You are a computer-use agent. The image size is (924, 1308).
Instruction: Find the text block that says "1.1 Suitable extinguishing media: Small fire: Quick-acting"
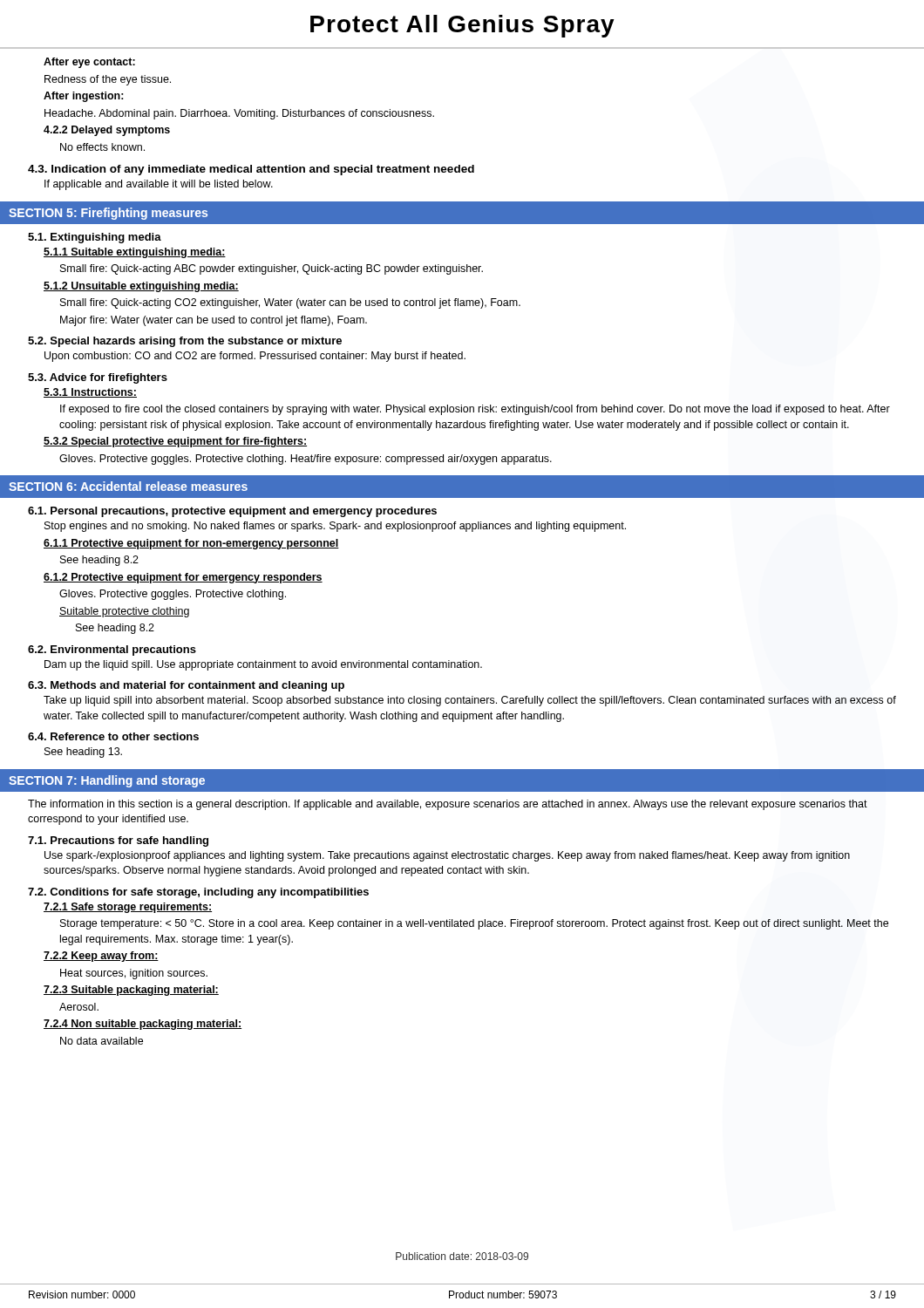[x=135, y=253]
